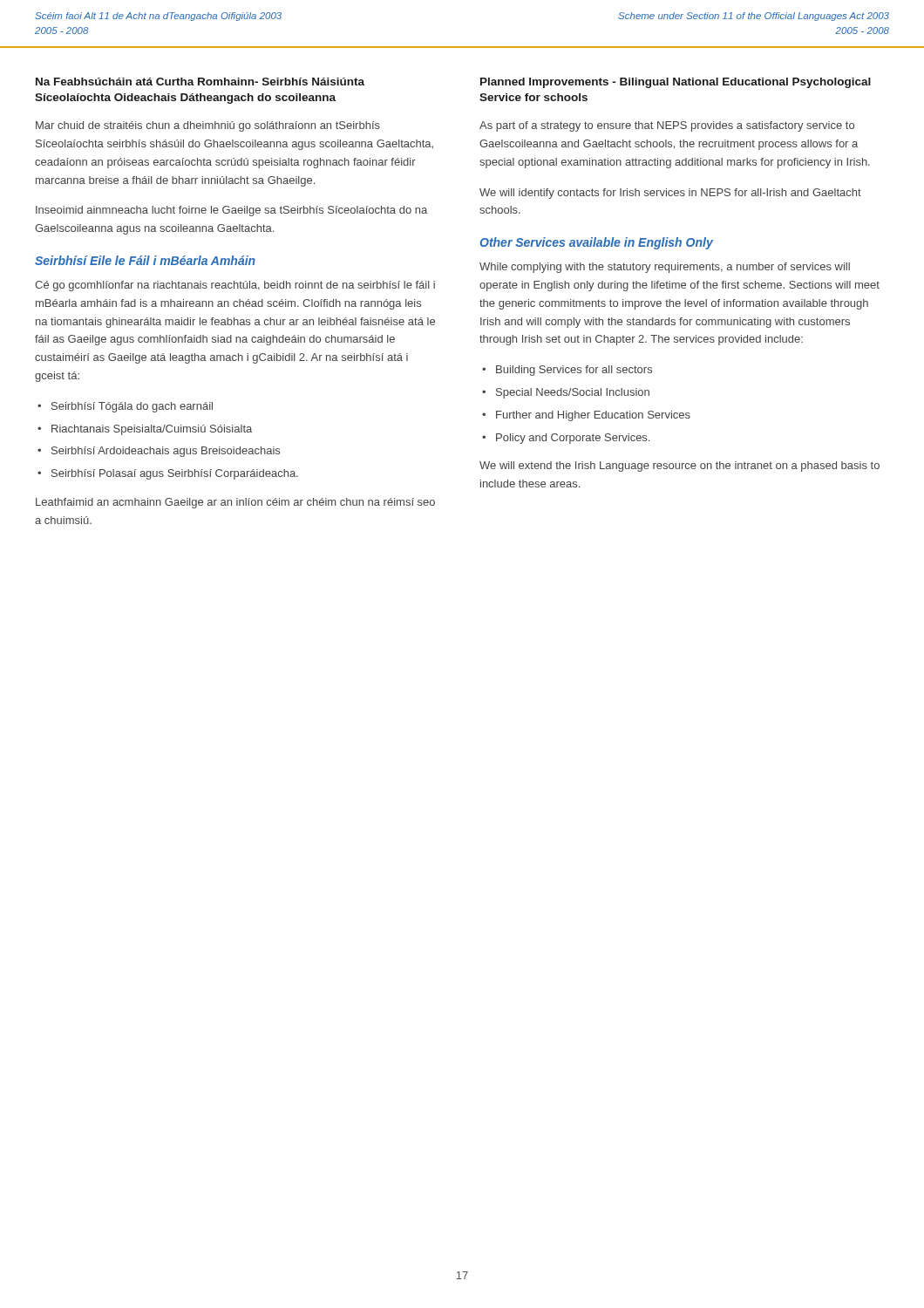924x1308 pixels.
Task: Select the passage starting "Inseoimid ainmneacha lucht foirne"
Action: [x=231, y=219]
